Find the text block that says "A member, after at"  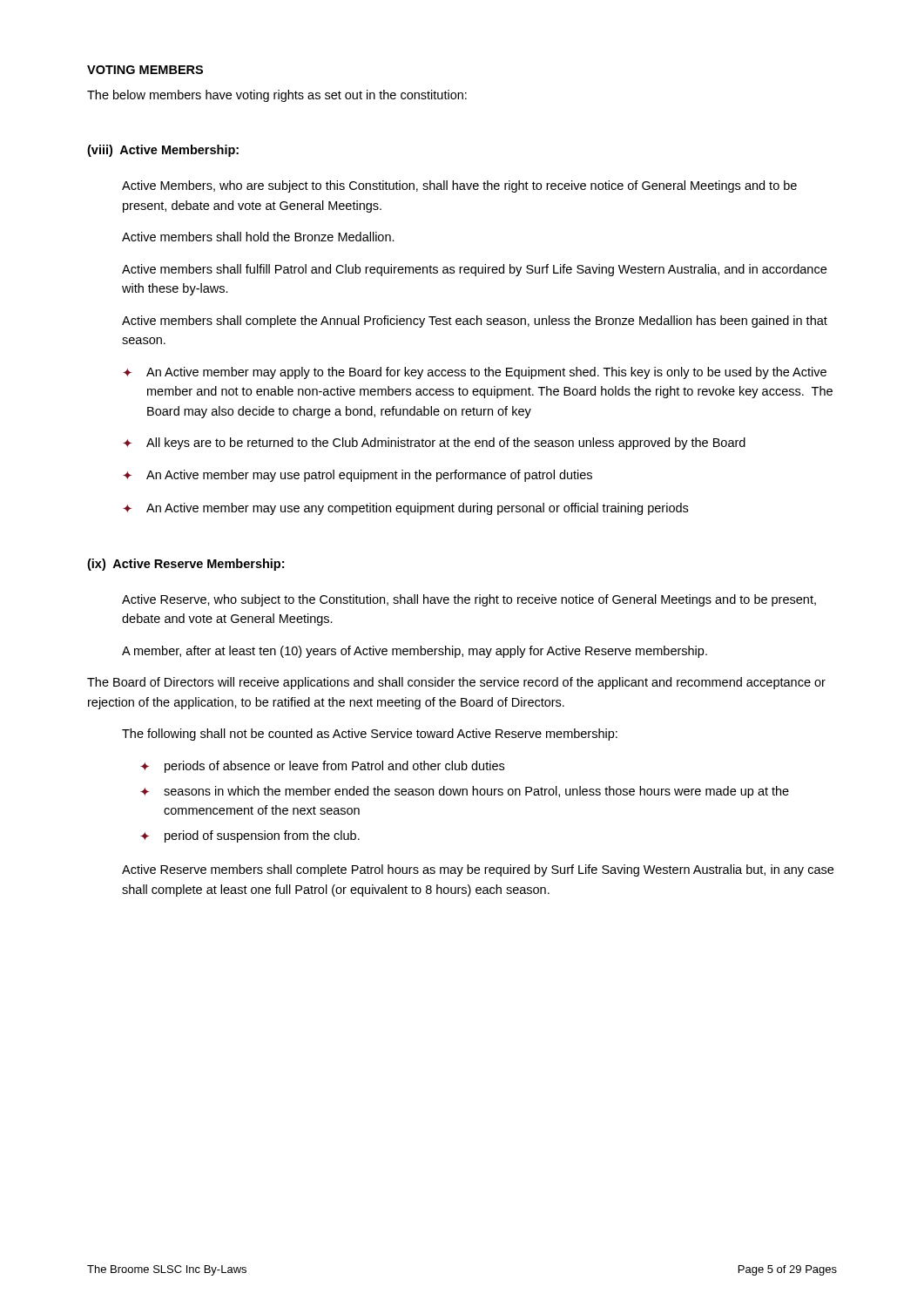coord(415,651)
